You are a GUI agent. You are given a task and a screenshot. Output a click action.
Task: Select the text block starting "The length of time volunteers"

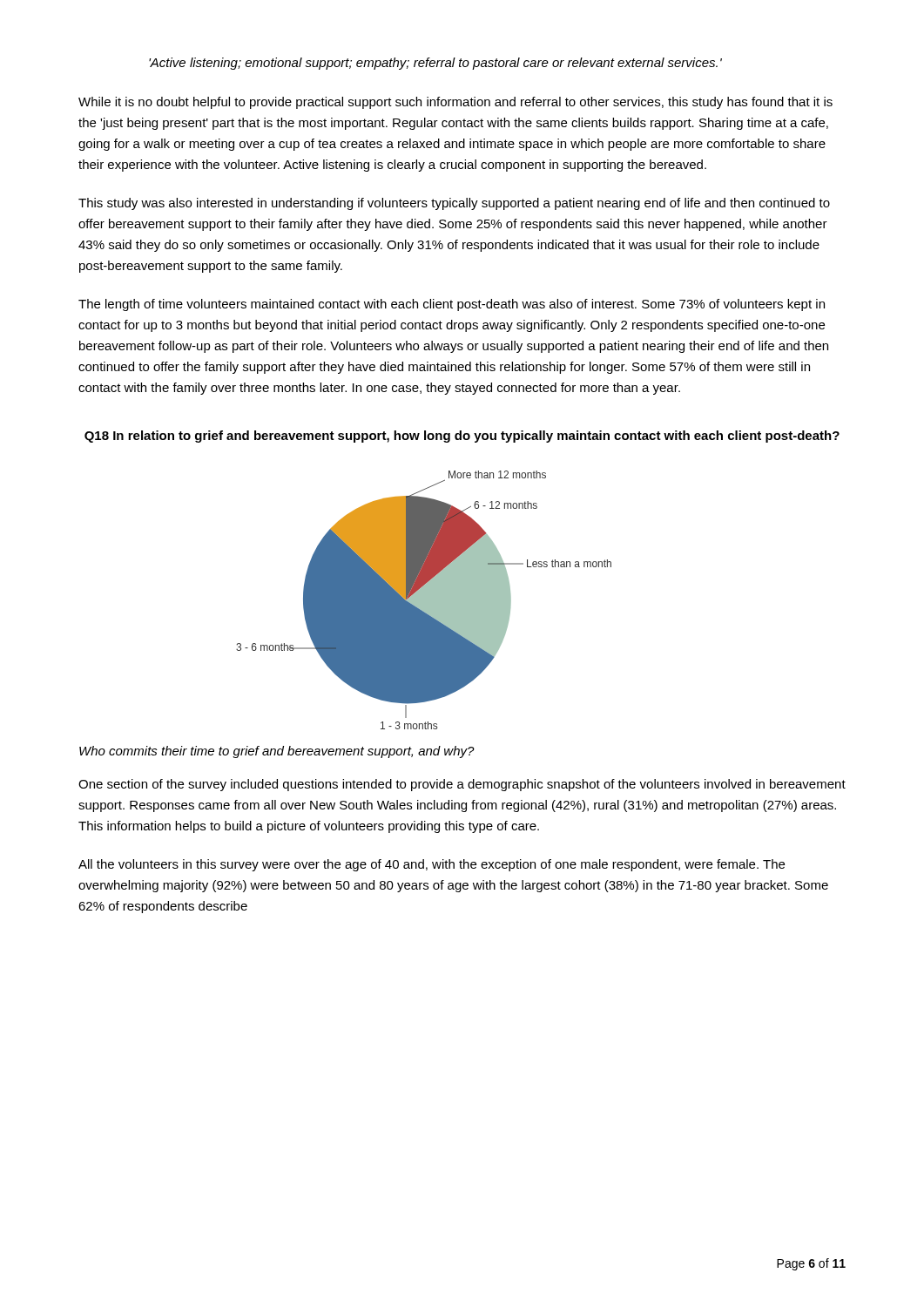coord(454,346)
